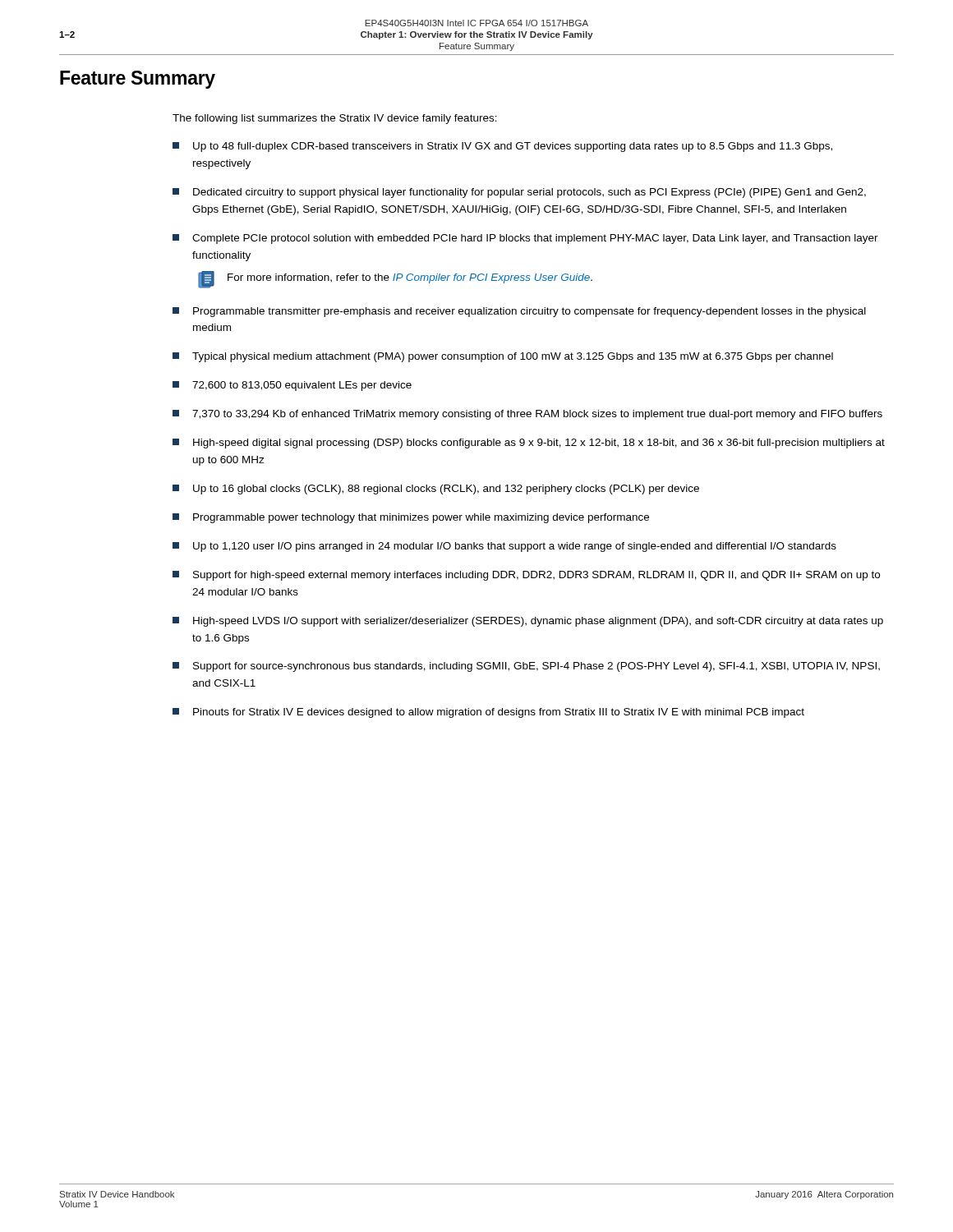Viewport: 953px width, 1232px height.
Task: Find the text block starting "Feature Summary"
Action: (x=137, y=78)
